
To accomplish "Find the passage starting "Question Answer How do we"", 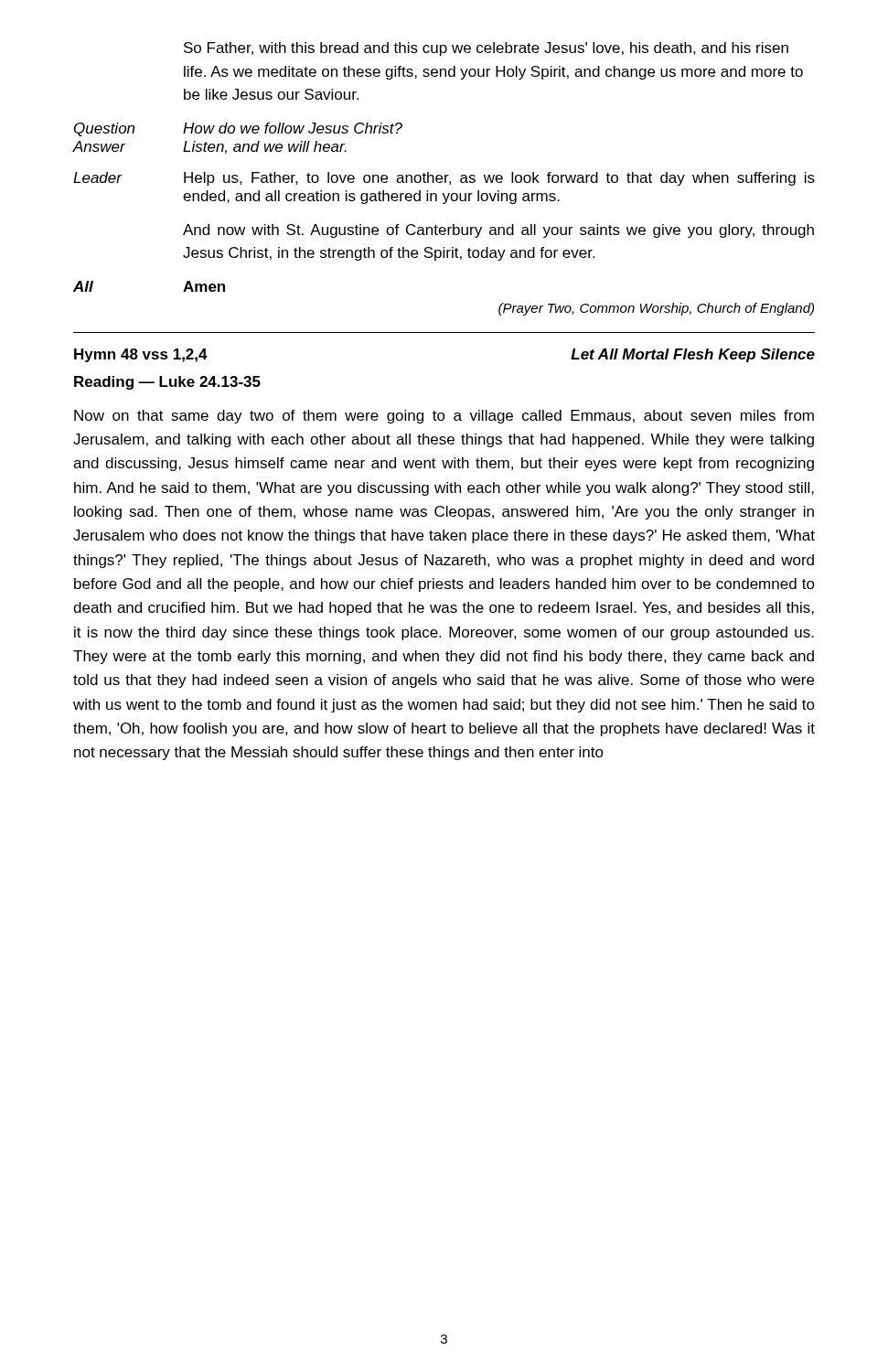I will click(238, 129).
